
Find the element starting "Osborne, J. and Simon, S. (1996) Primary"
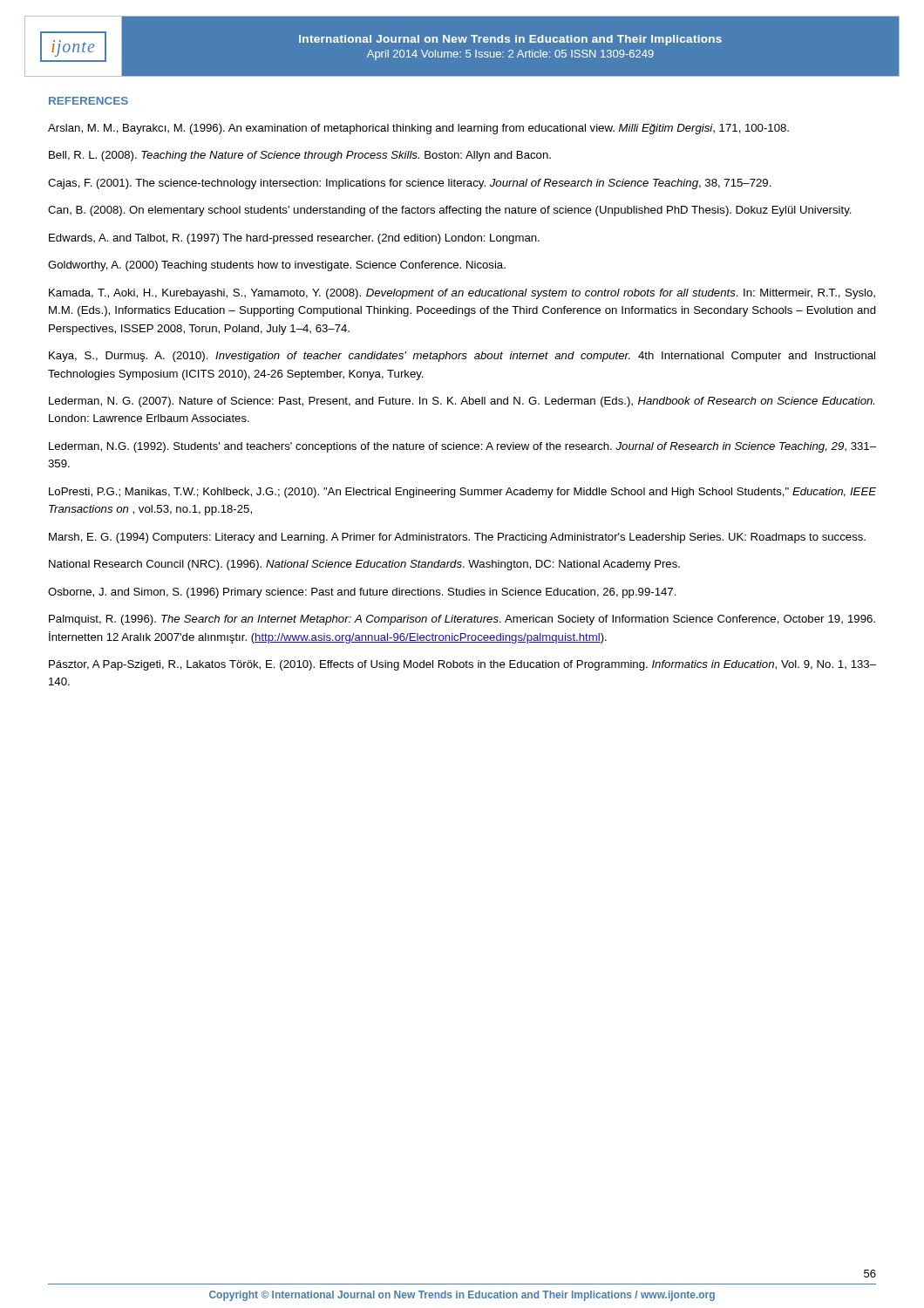tap(362, 591)
